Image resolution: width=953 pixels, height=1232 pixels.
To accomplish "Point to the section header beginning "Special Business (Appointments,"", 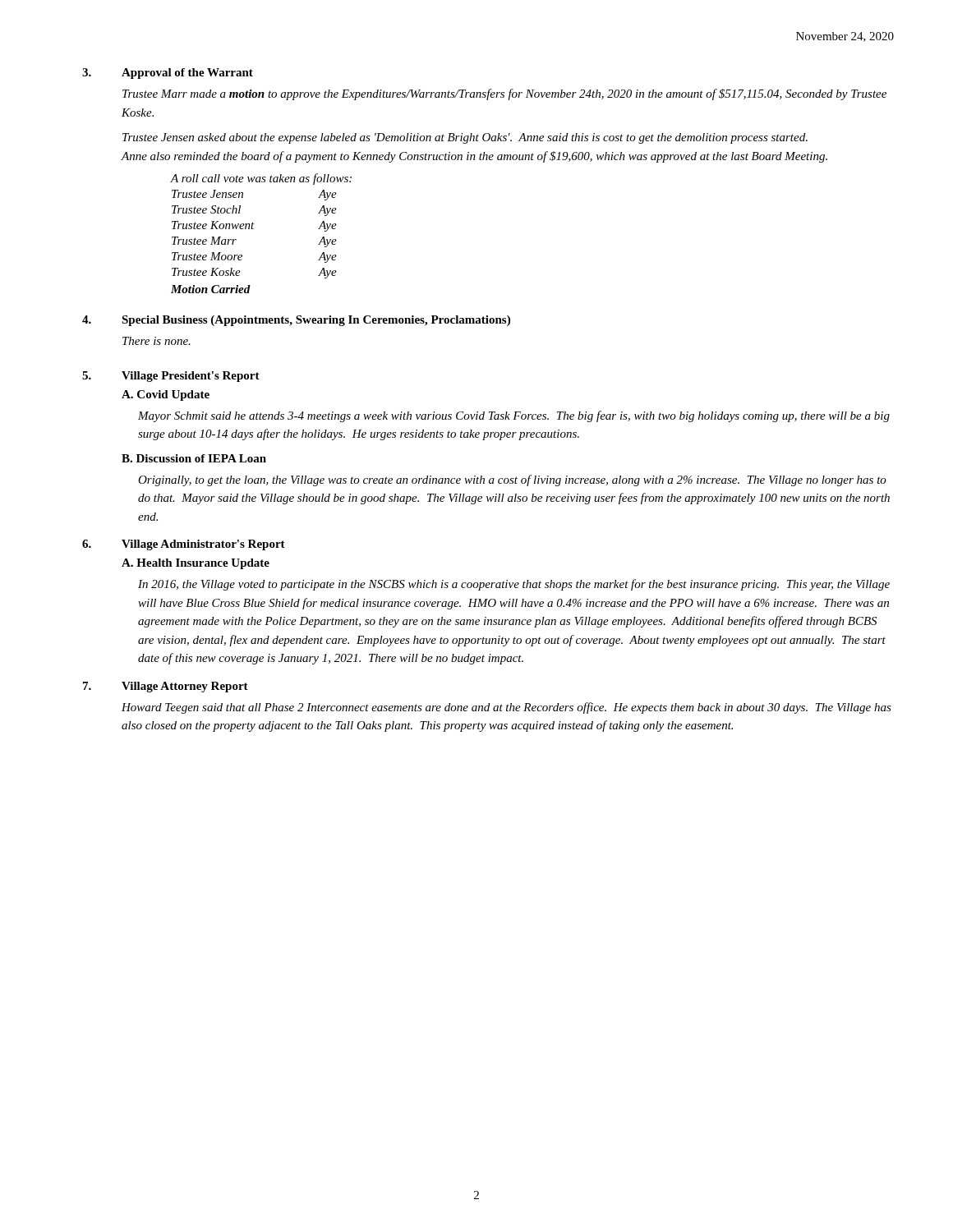I will tap(316, 320).
